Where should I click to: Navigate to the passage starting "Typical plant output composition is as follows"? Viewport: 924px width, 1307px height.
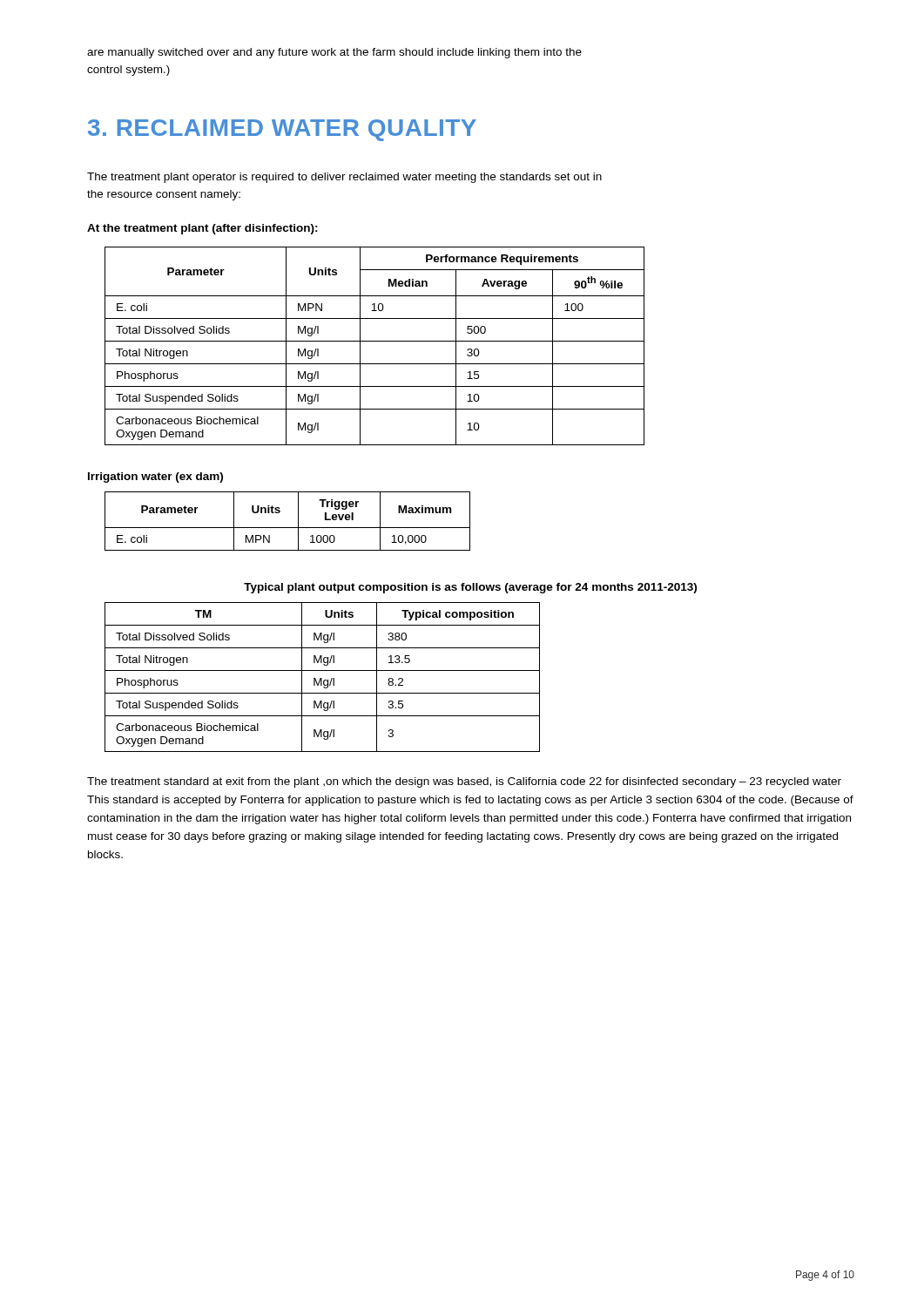pos(471,587)
